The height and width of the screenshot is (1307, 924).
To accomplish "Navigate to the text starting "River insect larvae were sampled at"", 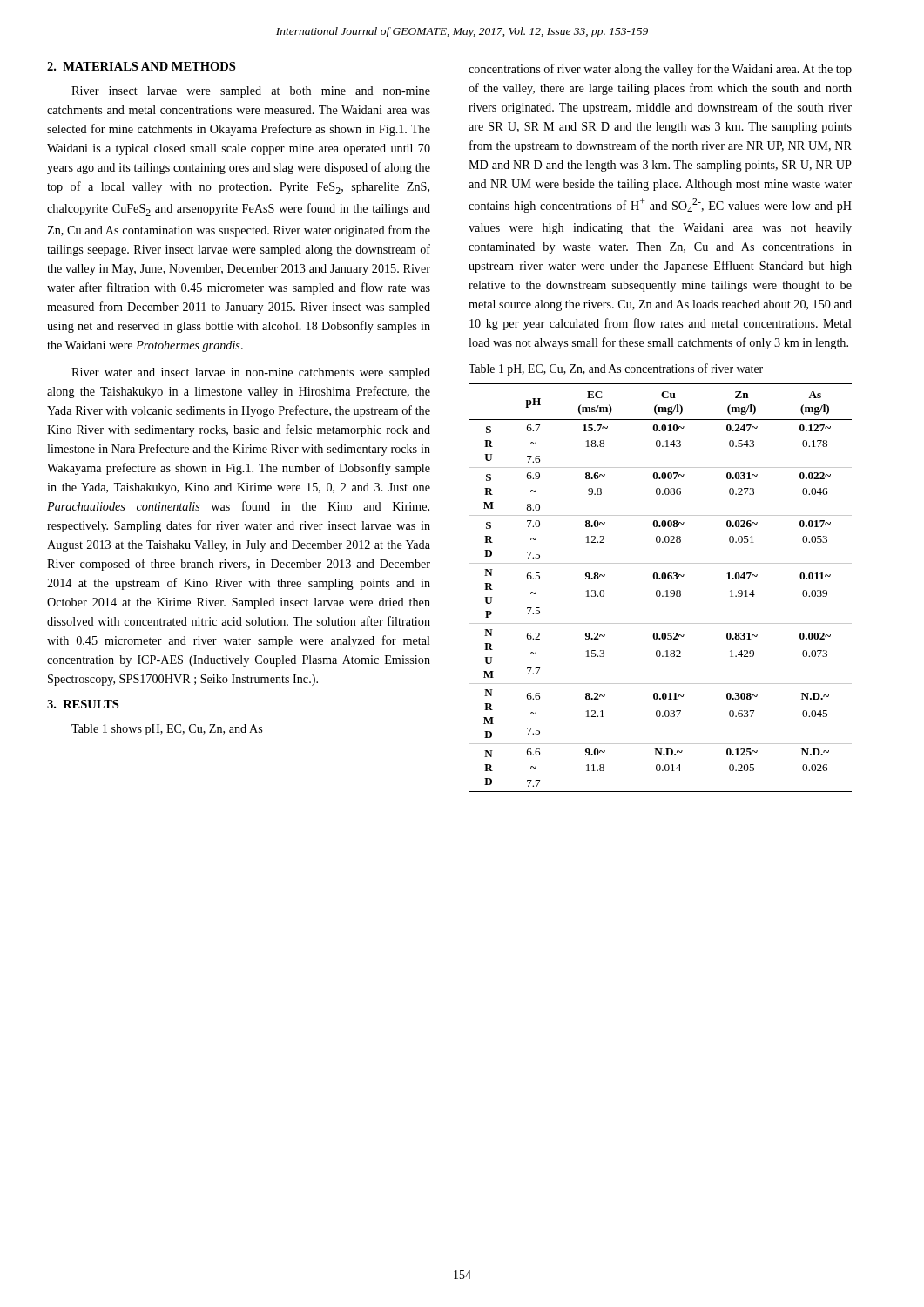I will (239, 385).
